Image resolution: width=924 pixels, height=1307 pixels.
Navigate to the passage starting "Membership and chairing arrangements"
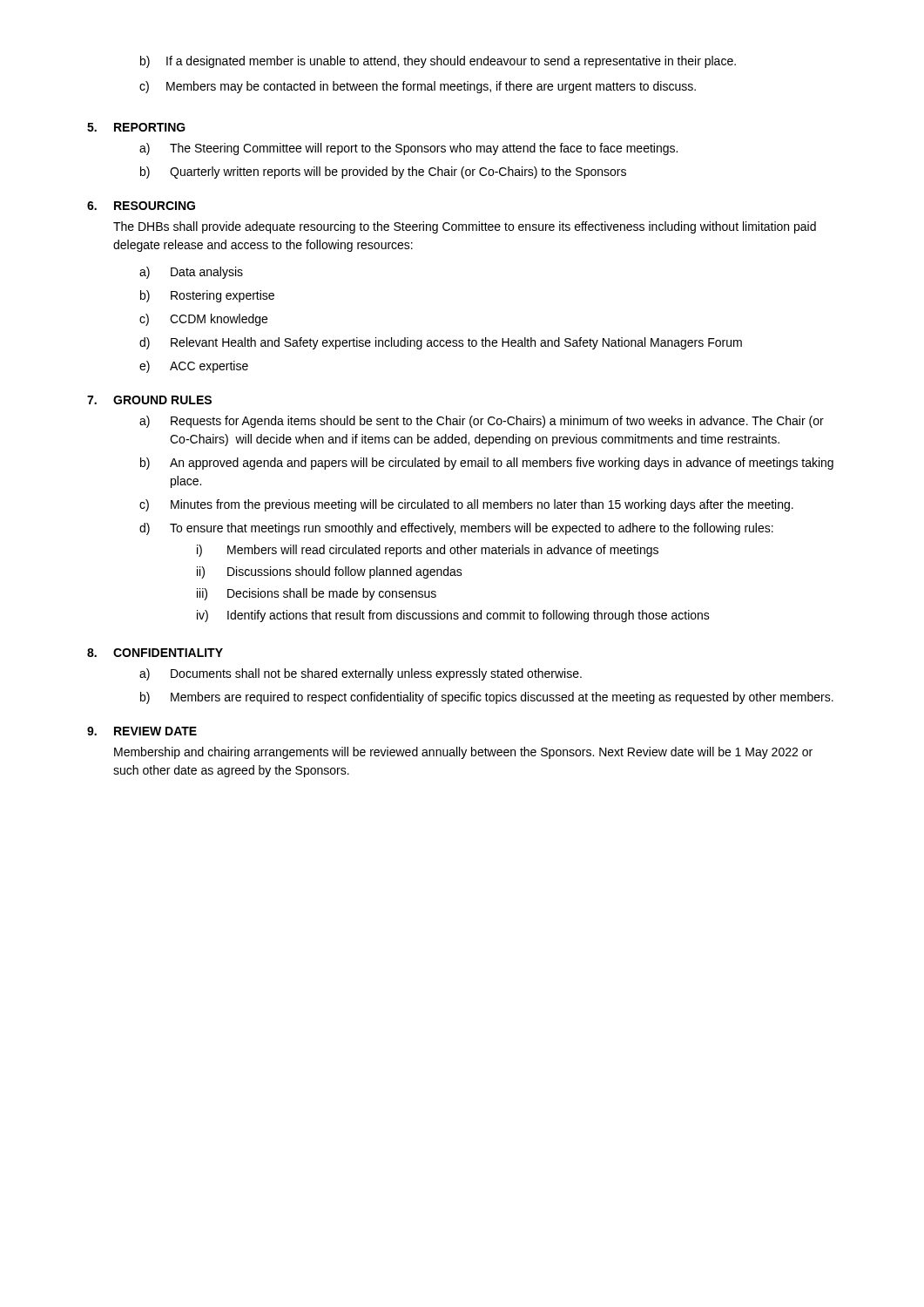point(463,761)
